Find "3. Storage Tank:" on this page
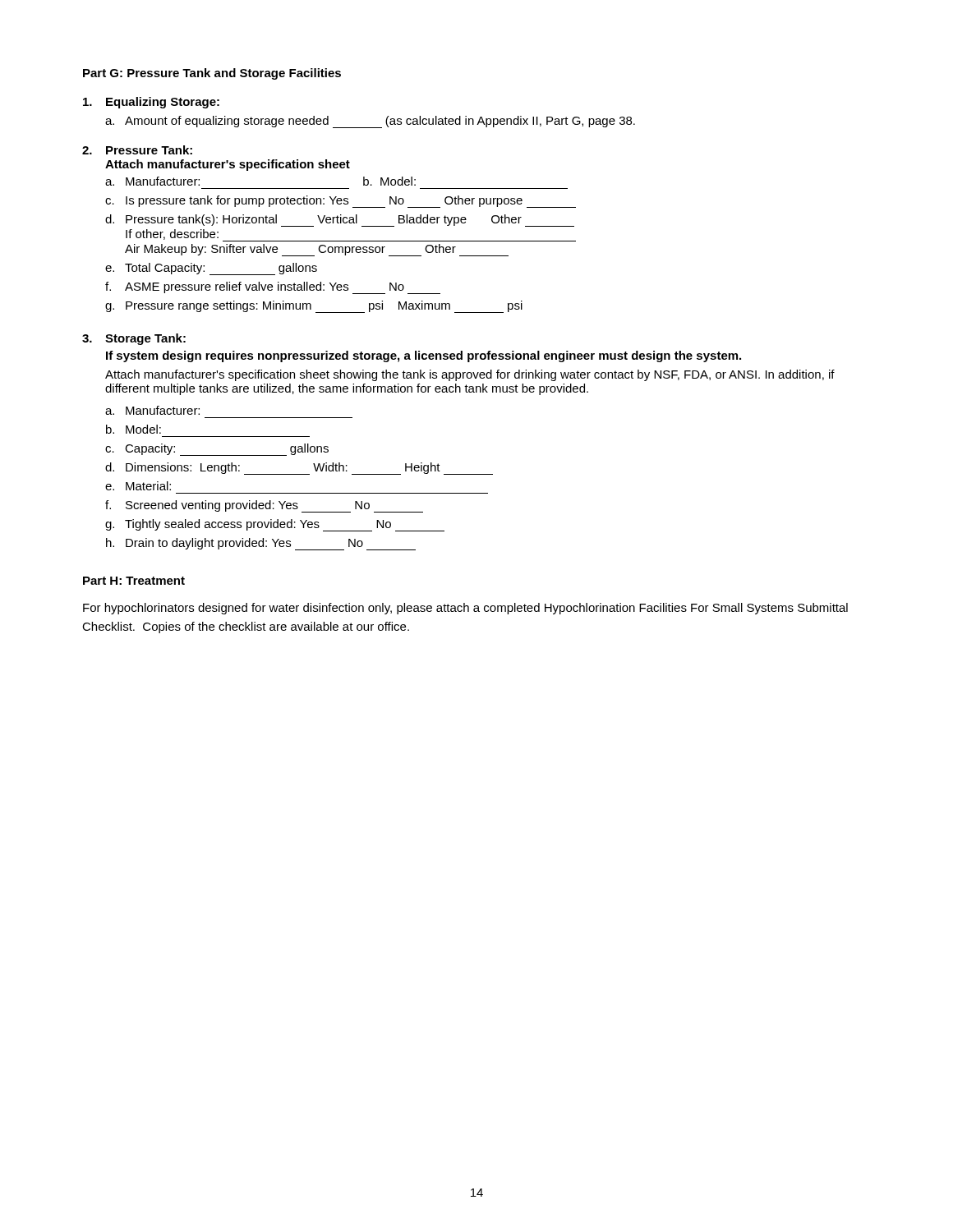Image resolution: width=953 pixels, height=1232 pixels. (x=134, y=338)
